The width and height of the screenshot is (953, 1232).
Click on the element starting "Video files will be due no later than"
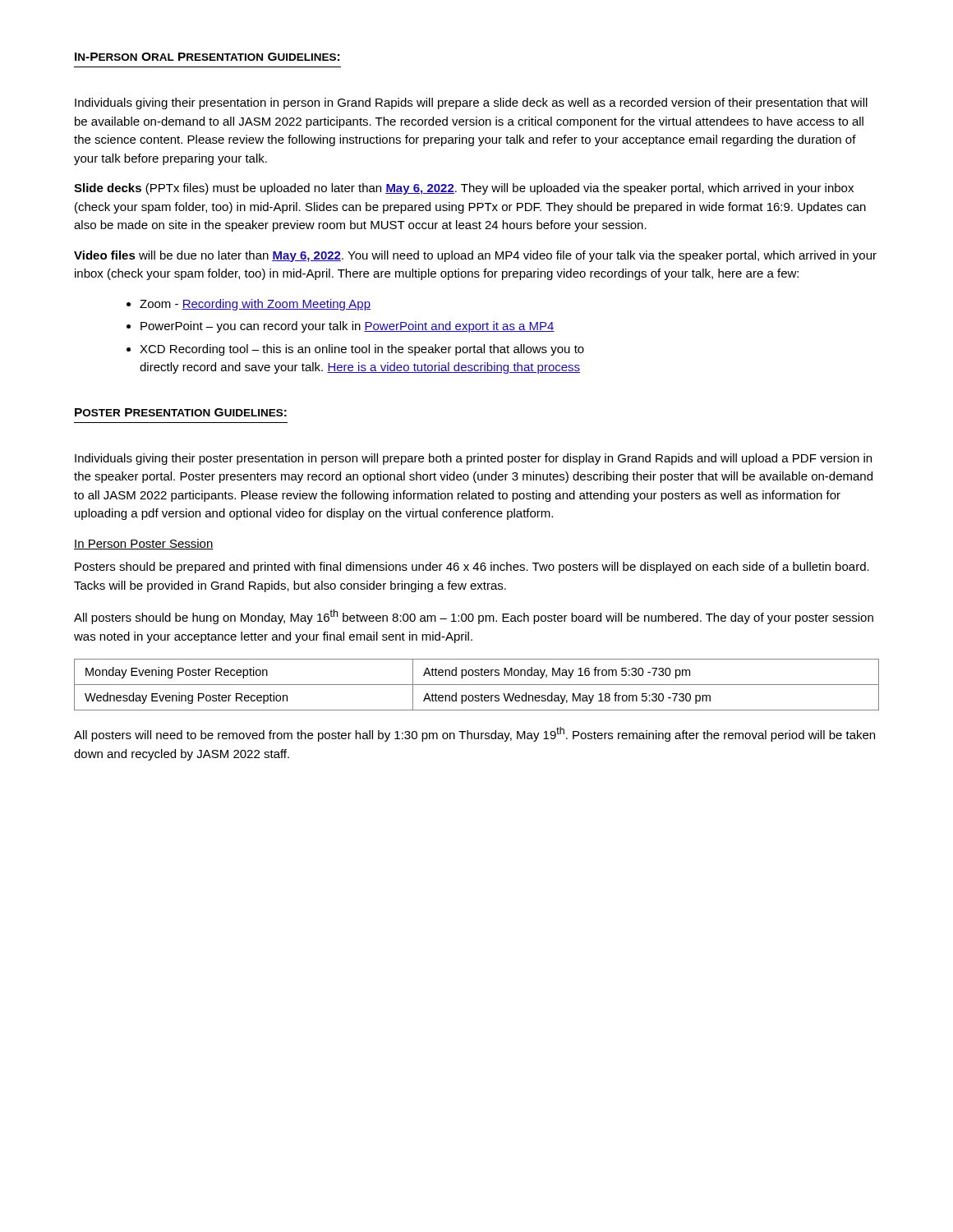(476, 265)
